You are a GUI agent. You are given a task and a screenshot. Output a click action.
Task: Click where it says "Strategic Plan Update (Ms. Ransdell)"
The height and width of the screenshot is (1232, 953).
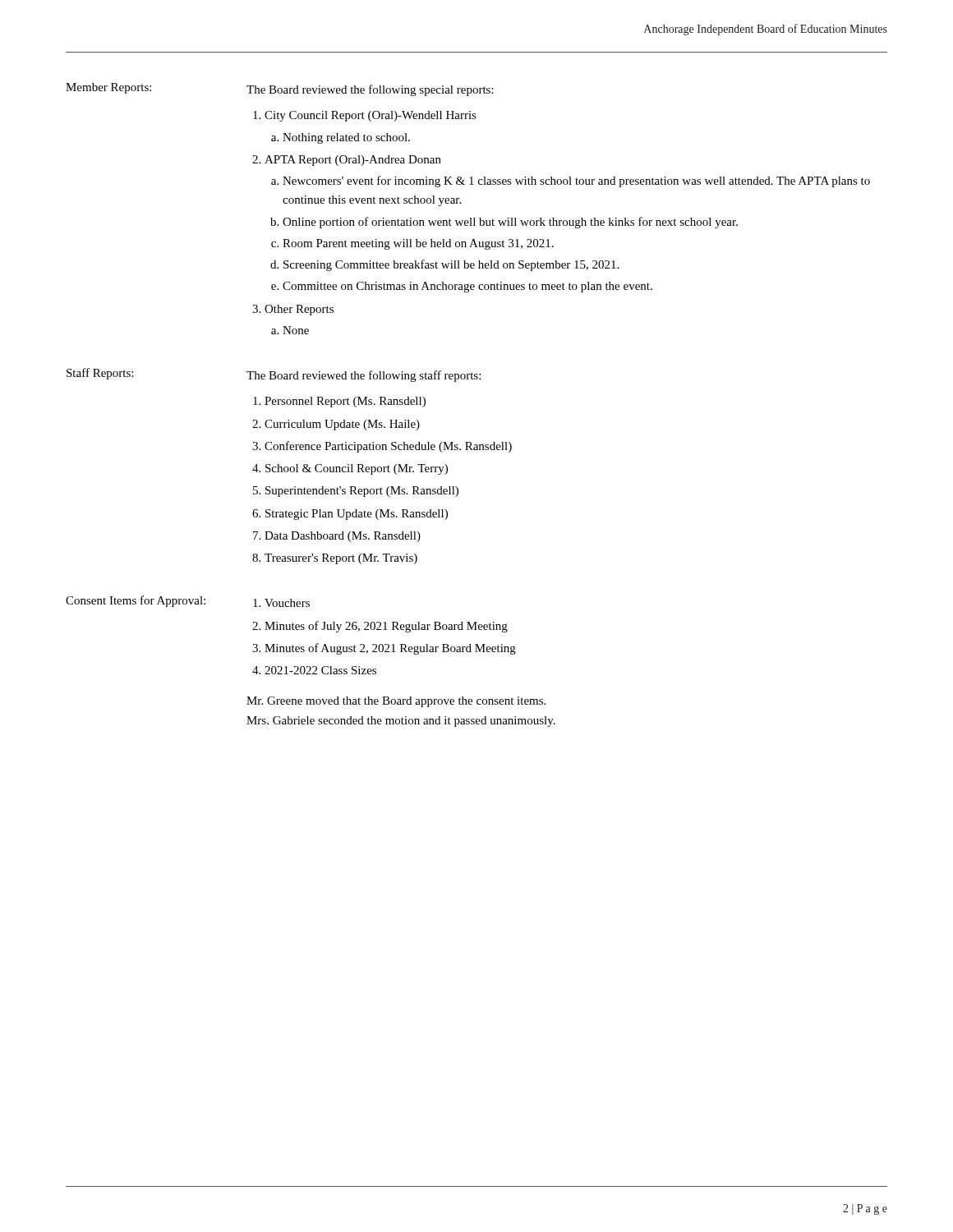click(357, 515)
